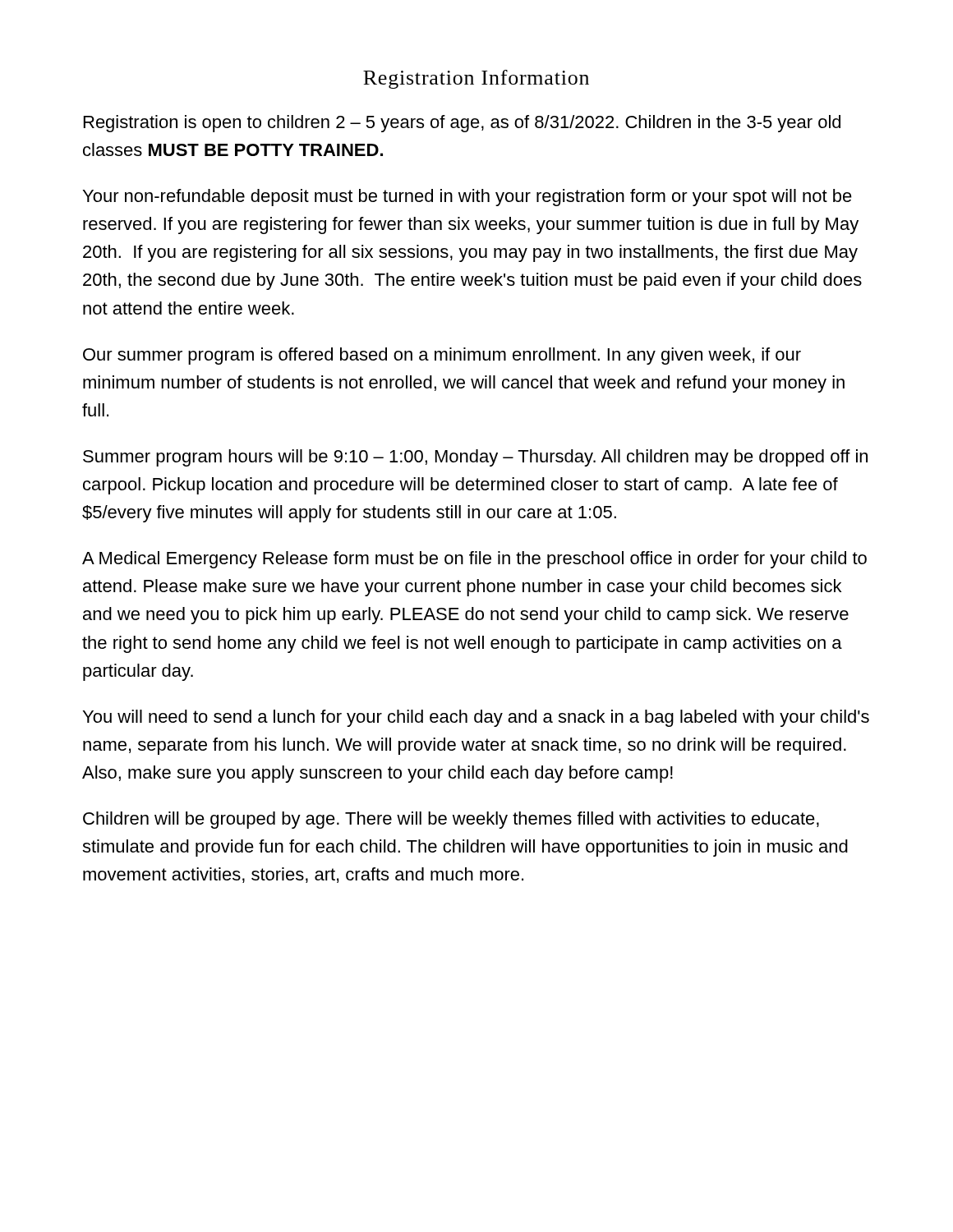The width and height of the screenshot is (953, 1232).
Task: Select the text starting "Registration is open to children"
Action: pyautogui.click(x=462, y=136)
